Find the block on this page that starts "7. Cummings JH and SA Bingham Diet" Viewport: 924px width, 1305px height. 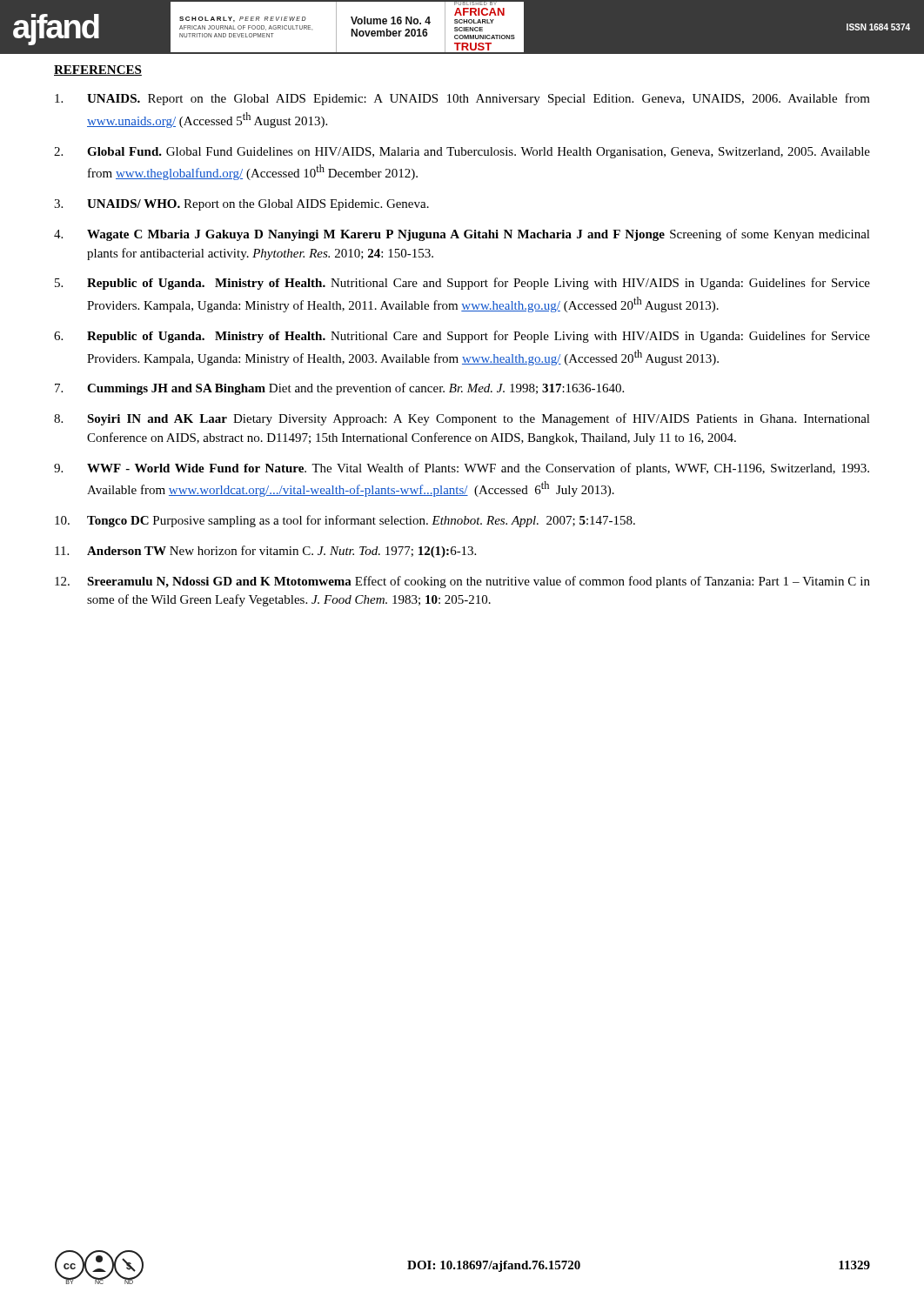(x=339, y=389)
